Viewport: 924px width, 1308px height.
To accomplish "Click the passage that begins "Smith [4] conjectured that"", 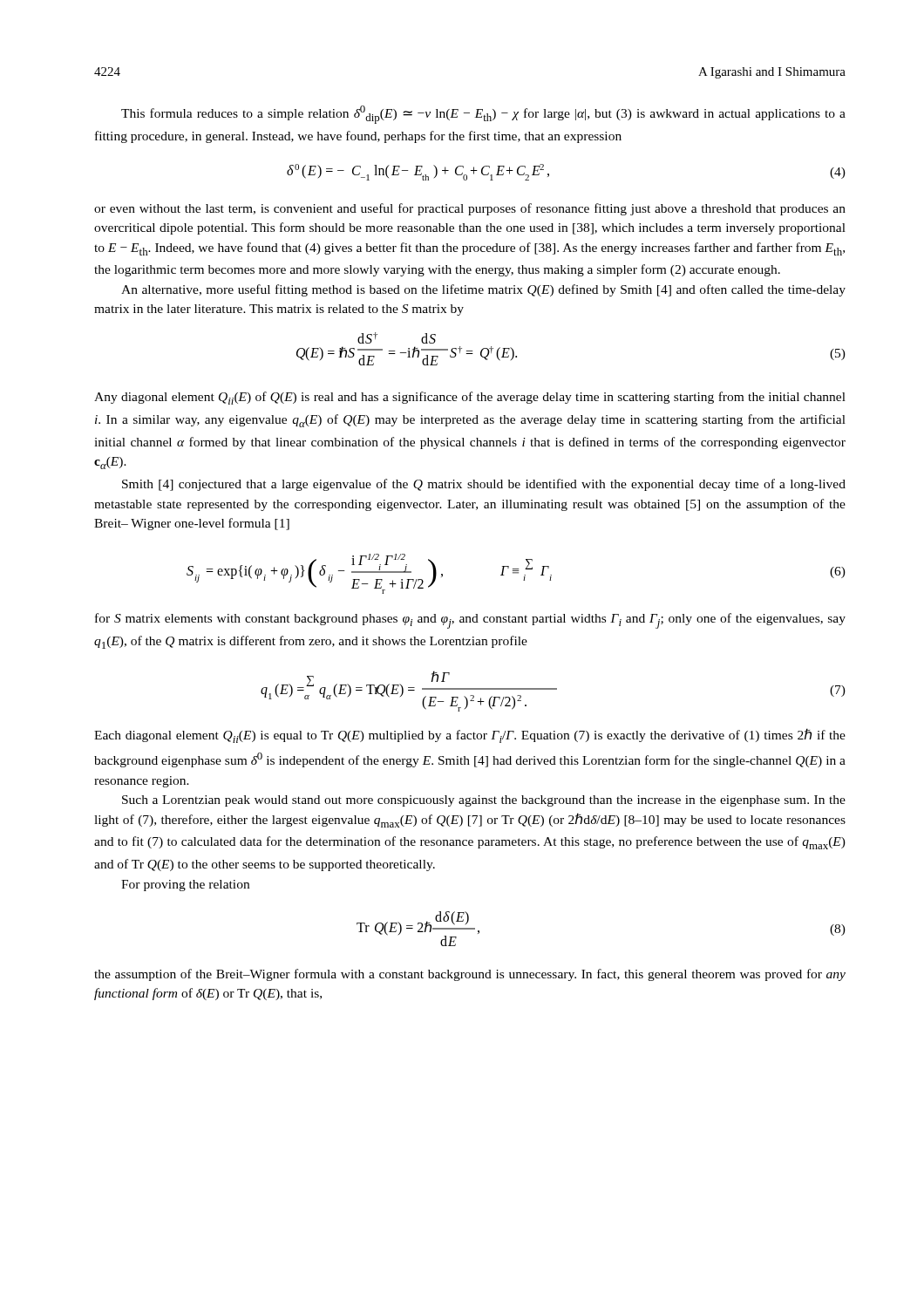I will [470, 503].
